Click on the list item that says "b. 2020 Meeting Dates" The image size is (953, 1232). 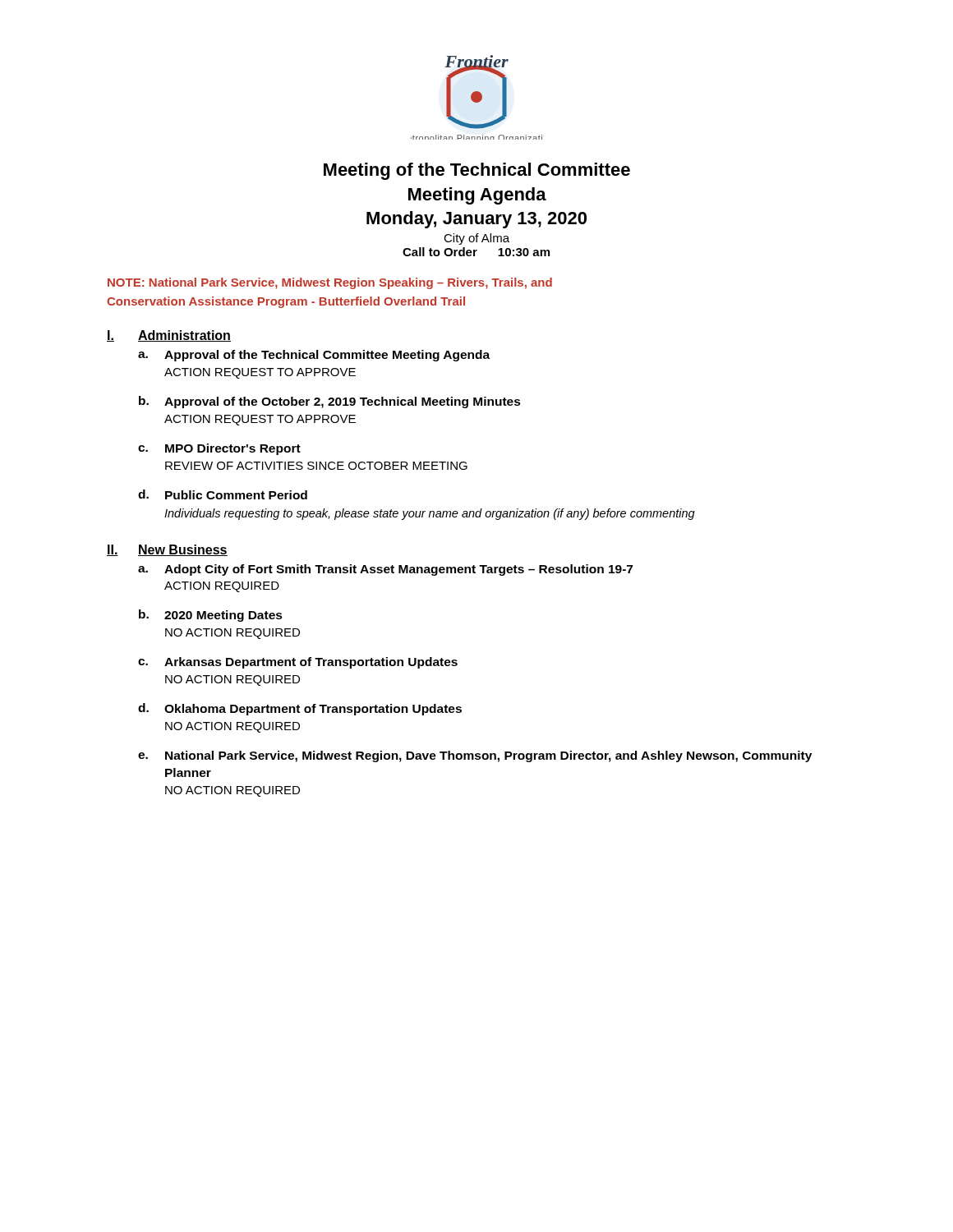coord(211,616)
